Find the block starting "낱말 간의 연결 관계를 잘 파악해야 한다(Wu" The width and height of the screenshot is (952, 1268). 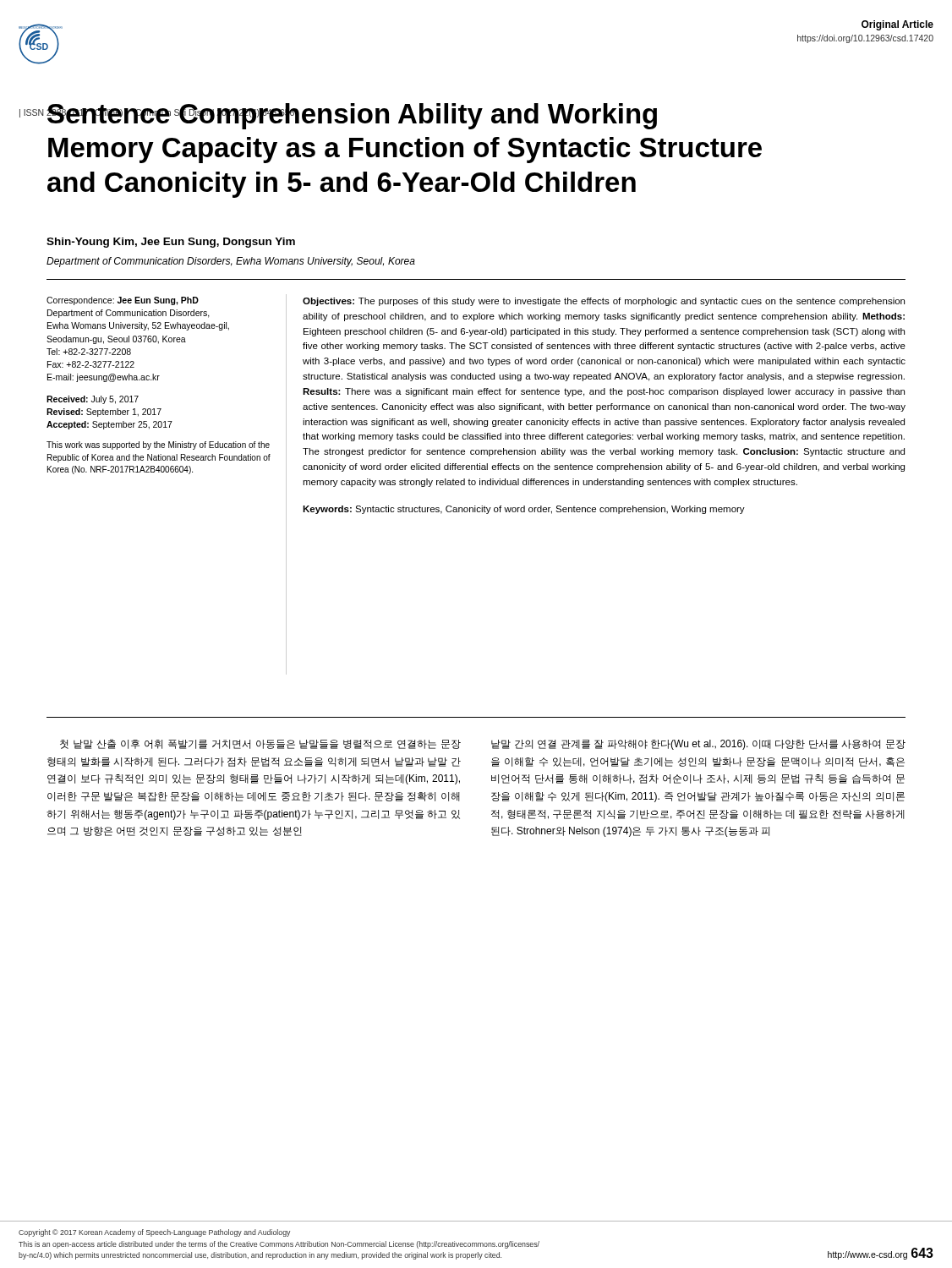[698, 788]
